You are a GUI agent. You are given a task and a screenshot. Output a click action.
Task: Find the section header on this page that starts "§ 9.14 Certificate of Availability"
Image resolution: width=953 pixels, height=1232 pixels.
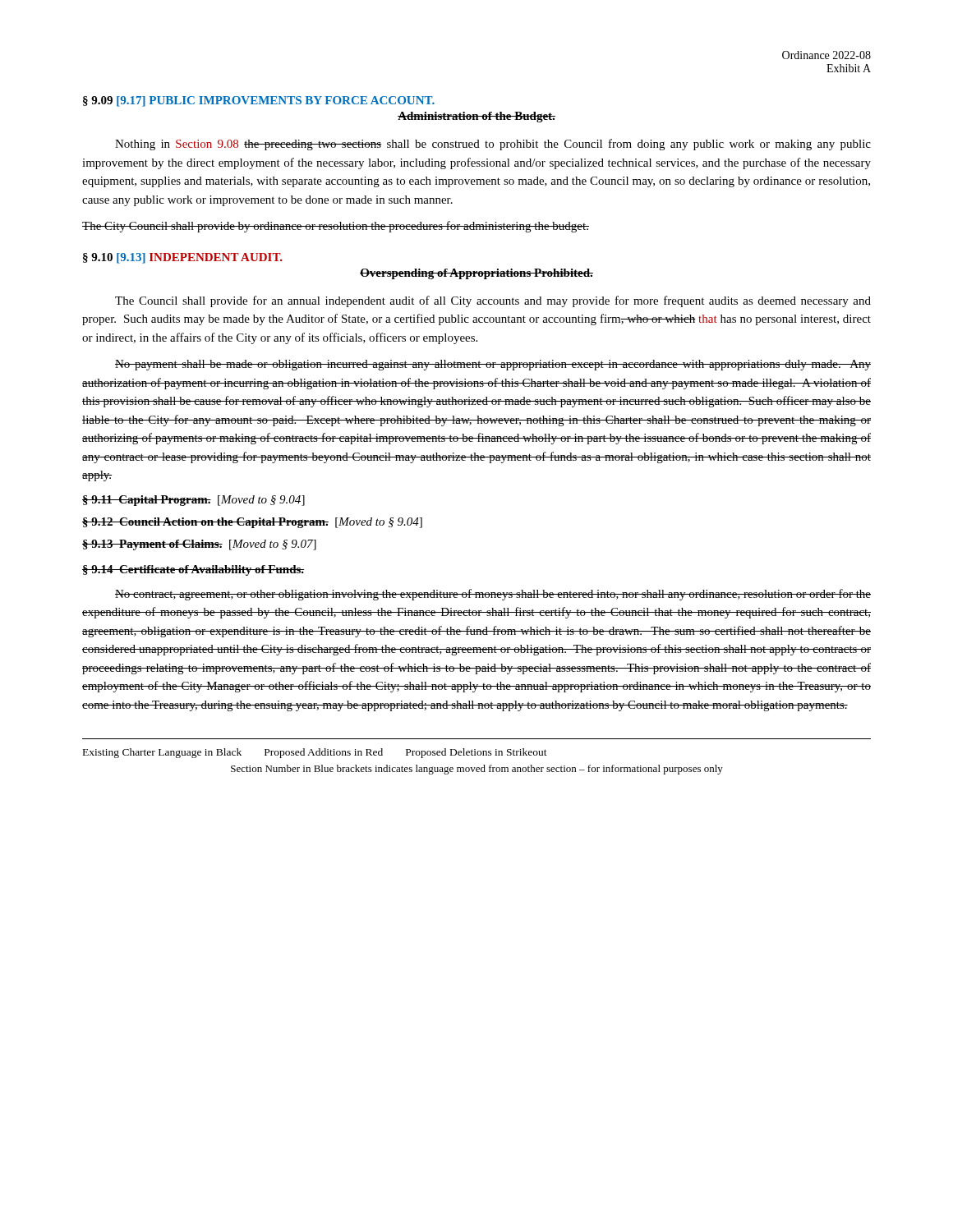click(x=193, y=569)
